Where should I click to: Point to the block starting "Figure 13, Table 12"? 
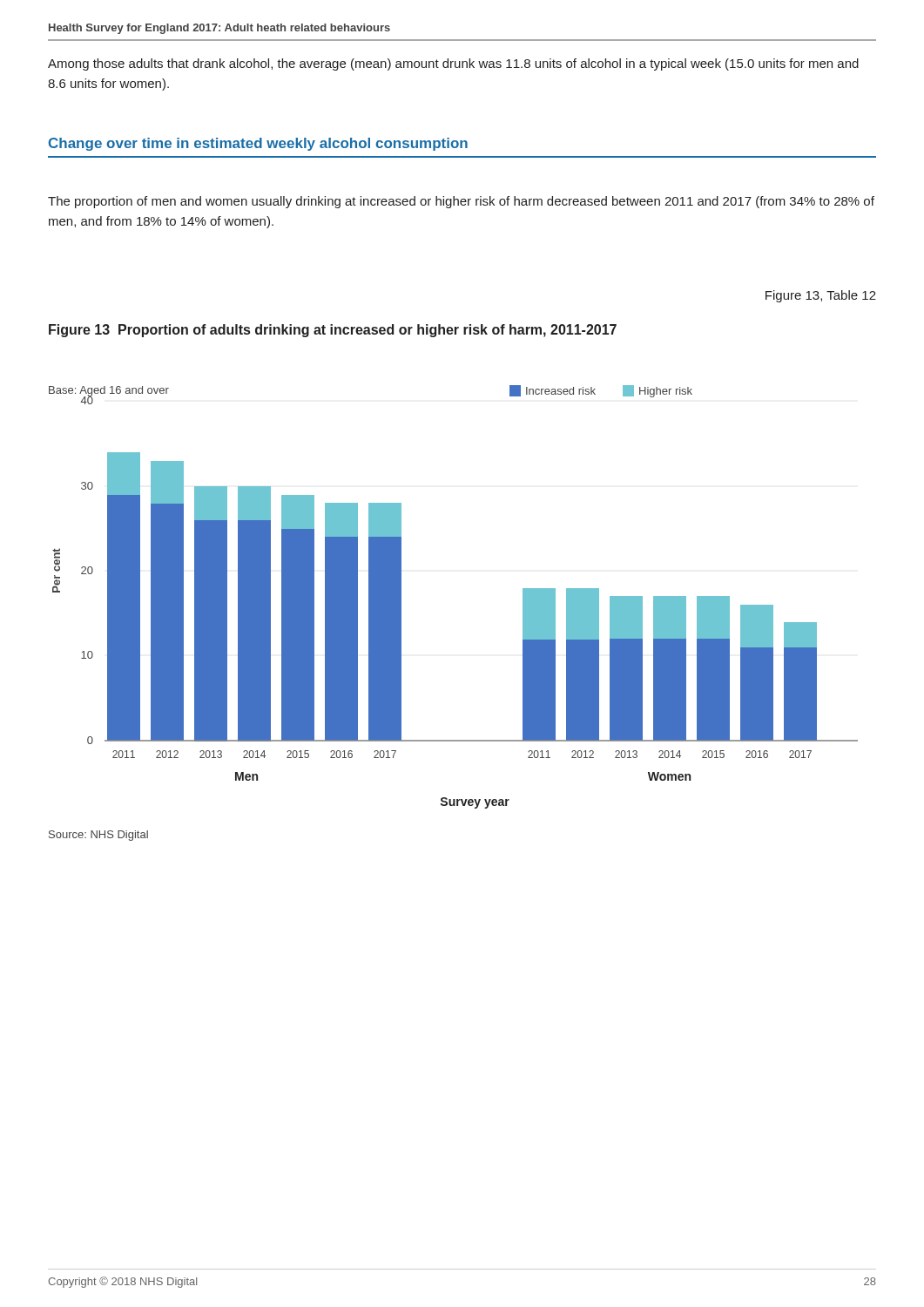click(x=820, y=295)
